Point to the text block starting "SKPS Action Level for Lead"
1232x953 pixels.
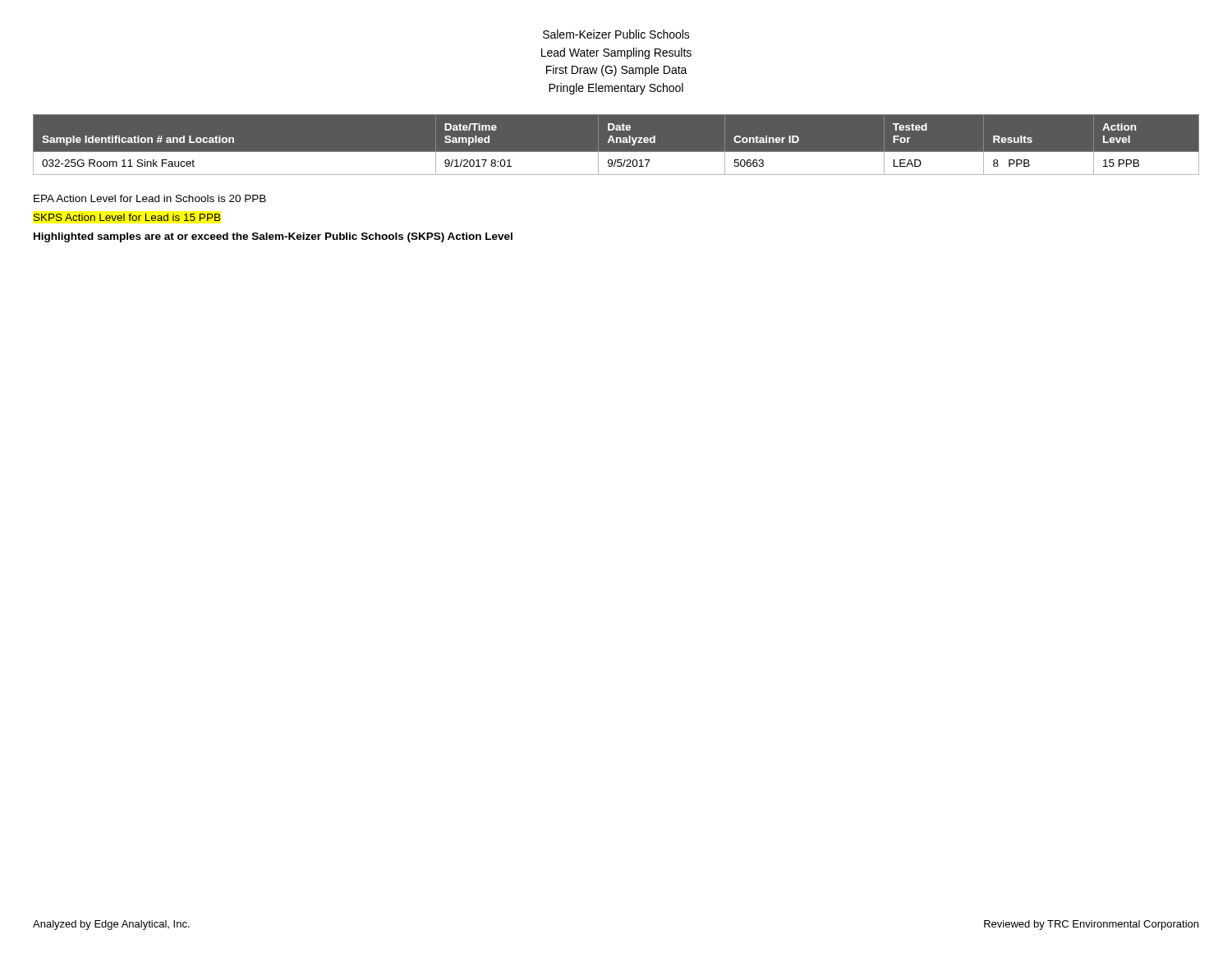tap(127, 217)
